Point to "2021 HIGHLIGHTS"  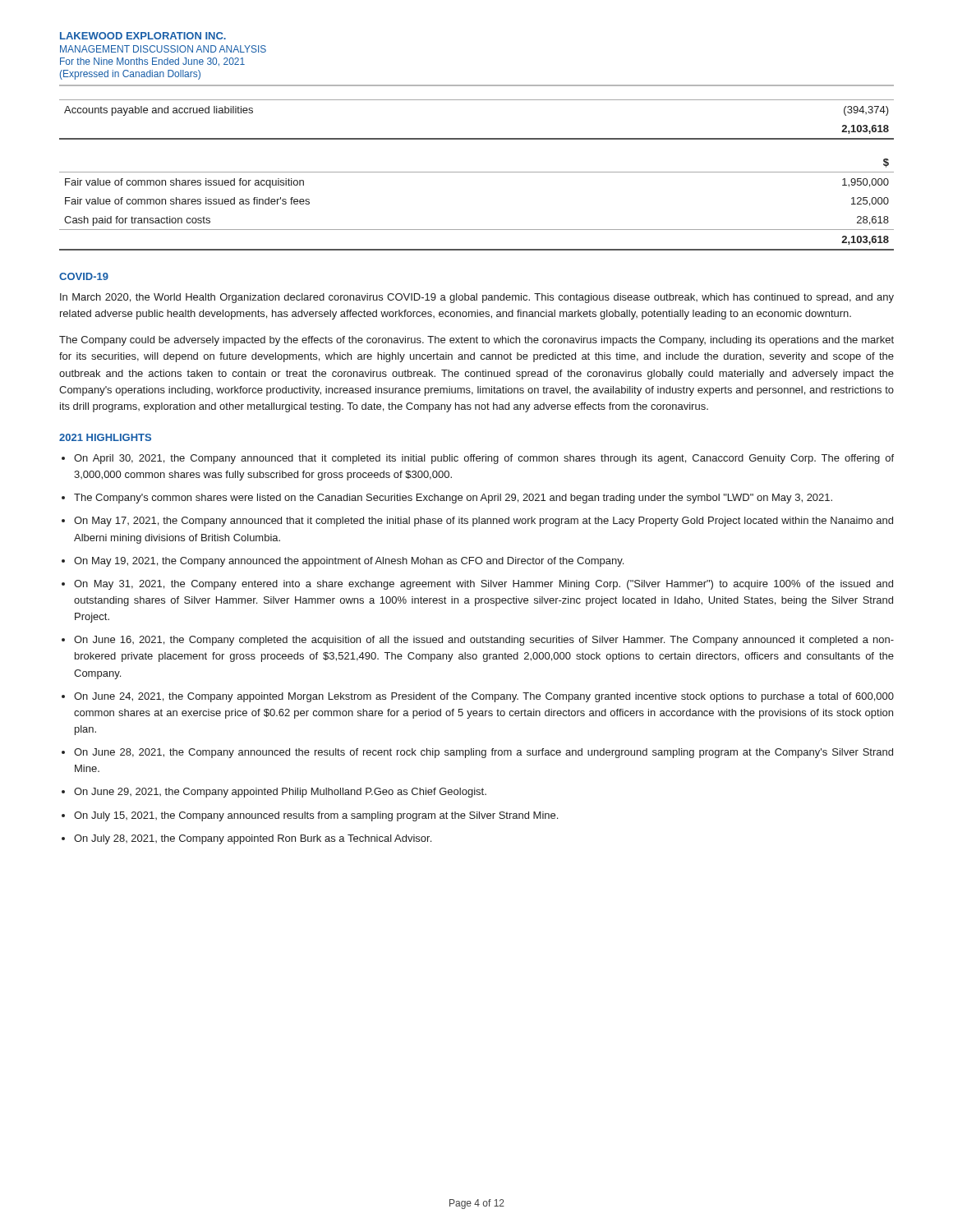tap(105, 437)
